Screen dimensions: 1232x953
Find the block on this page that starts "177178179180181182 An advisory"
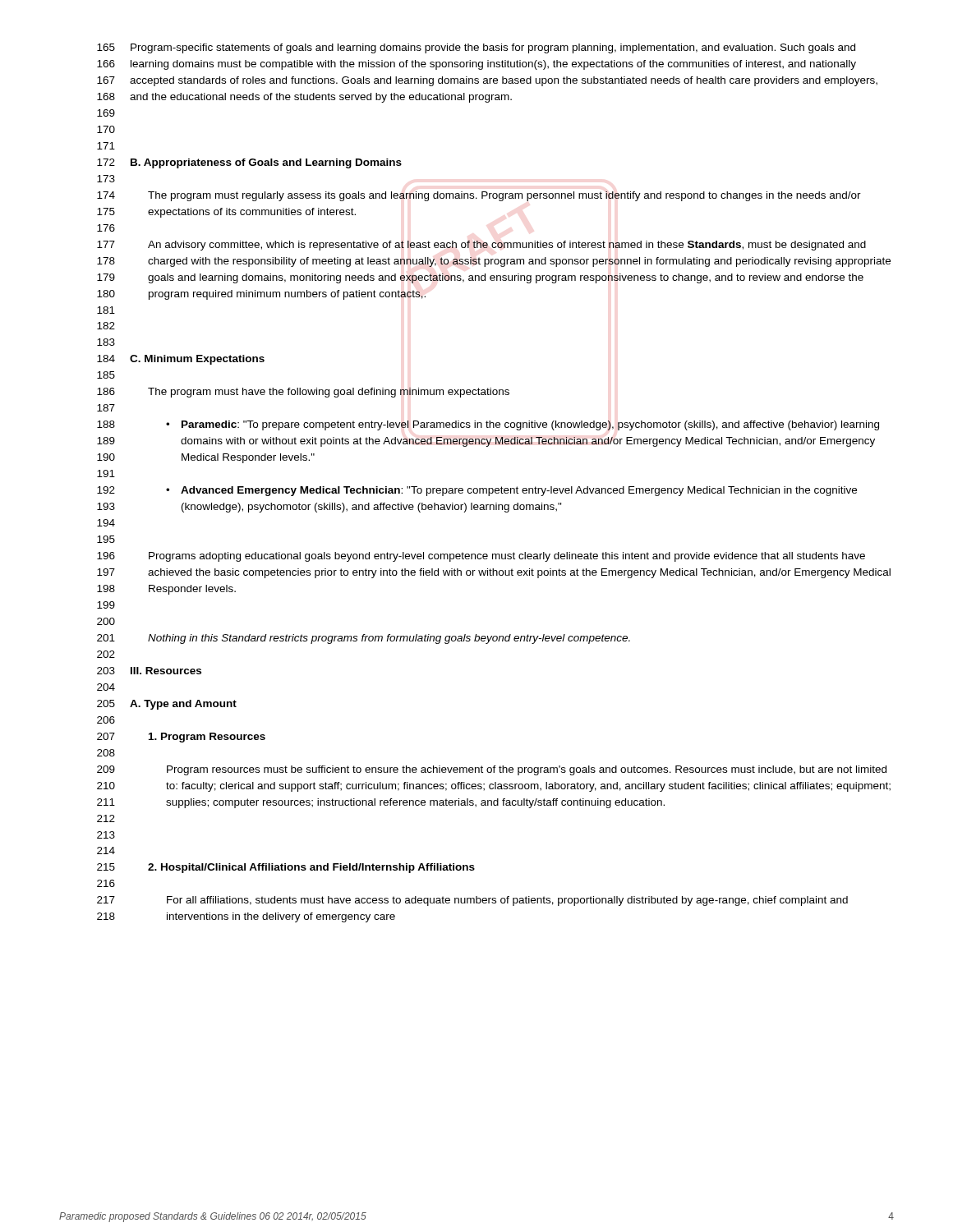click(x=476, y=285)
